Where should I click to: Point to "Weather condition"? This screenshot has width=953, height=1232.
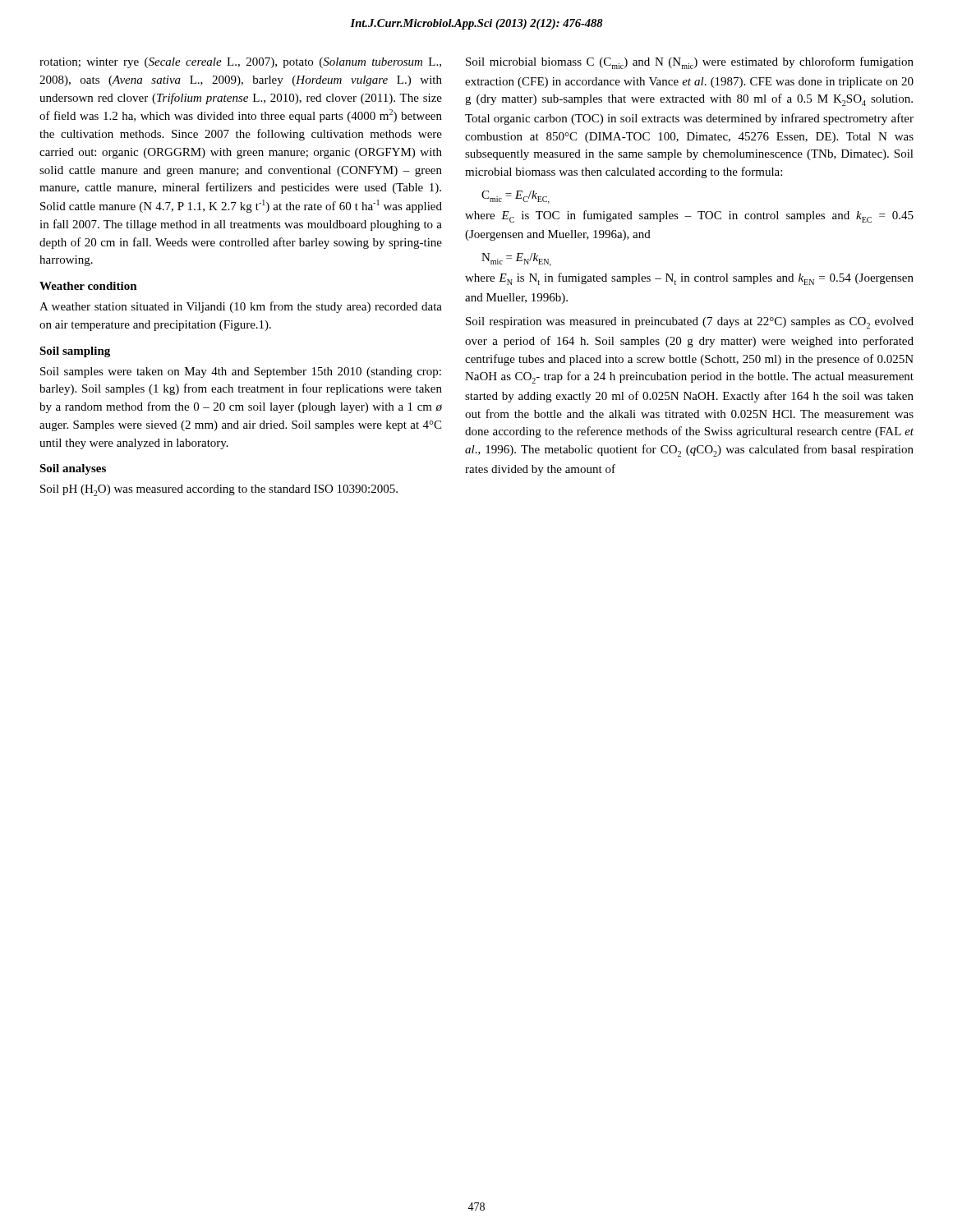88,286
